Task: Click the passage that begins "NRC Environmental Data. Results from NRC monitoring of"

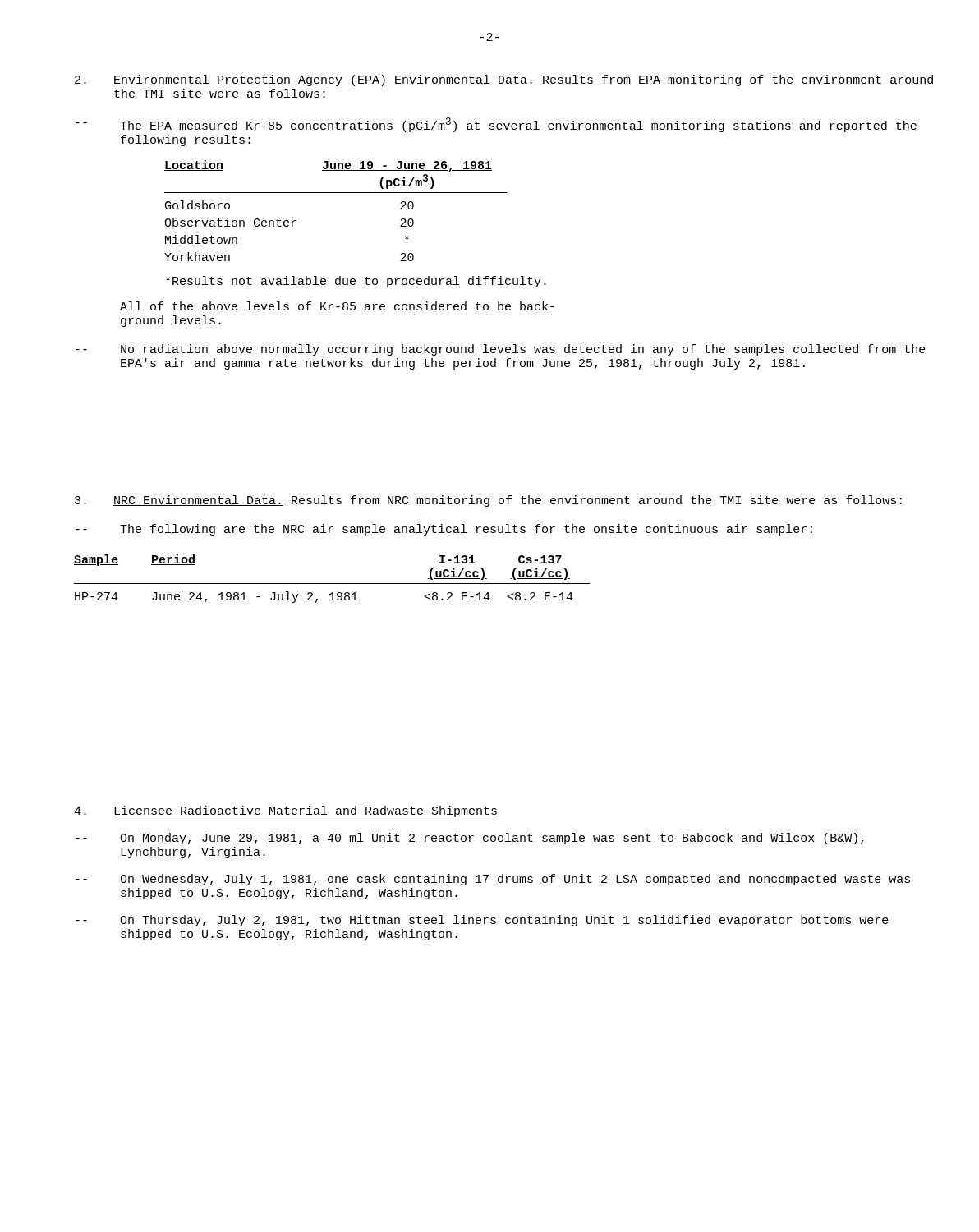Action: click(x=509, y=501)
